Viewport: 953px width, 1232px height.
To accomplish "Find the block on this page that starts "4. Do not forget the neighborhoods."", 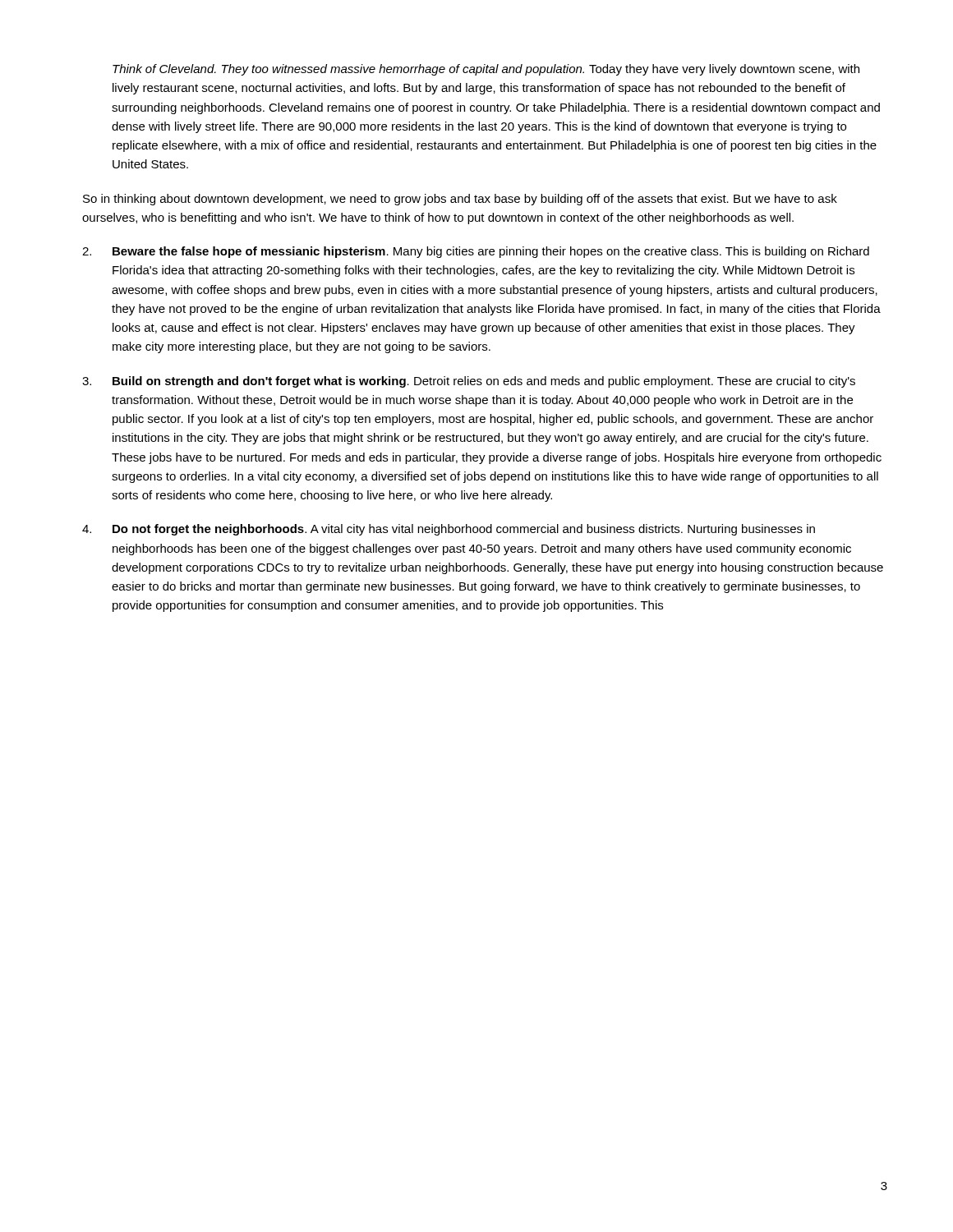I will (x=485, y=567).
